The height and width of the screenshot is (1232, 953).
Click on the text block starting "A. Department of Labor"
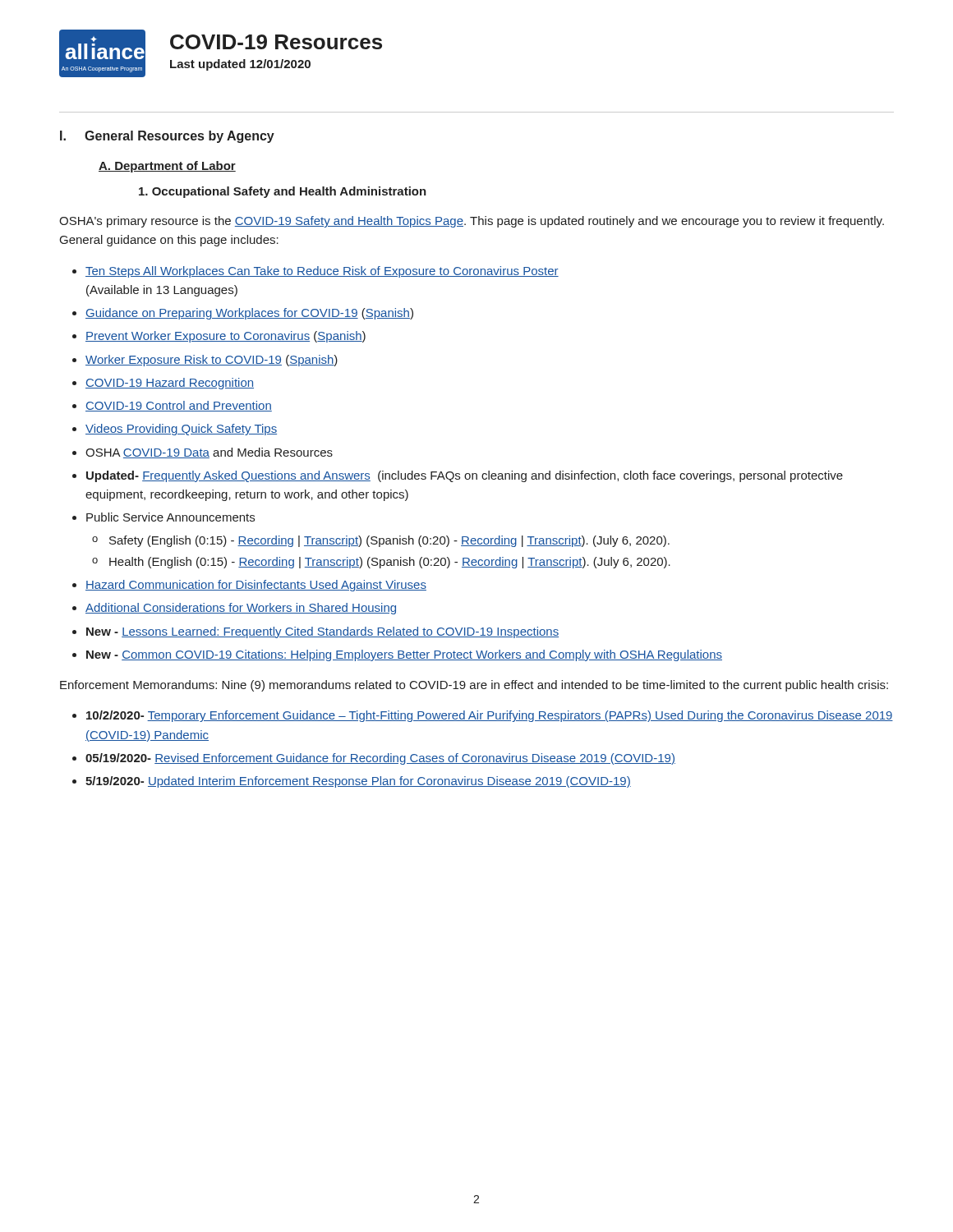[167, 166]
